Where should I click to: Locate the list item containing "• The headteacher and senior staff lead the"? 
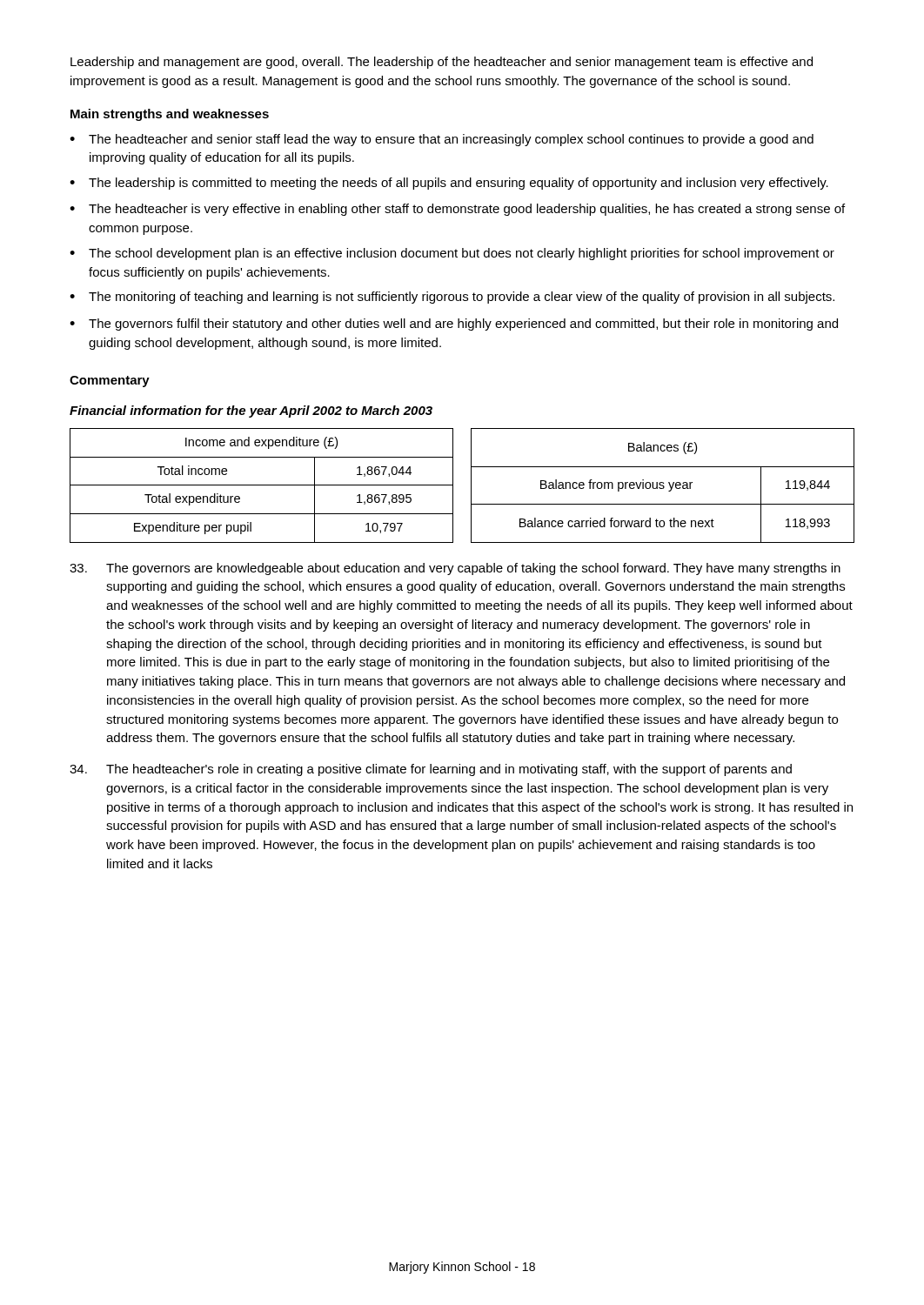(x=462, y=148)
